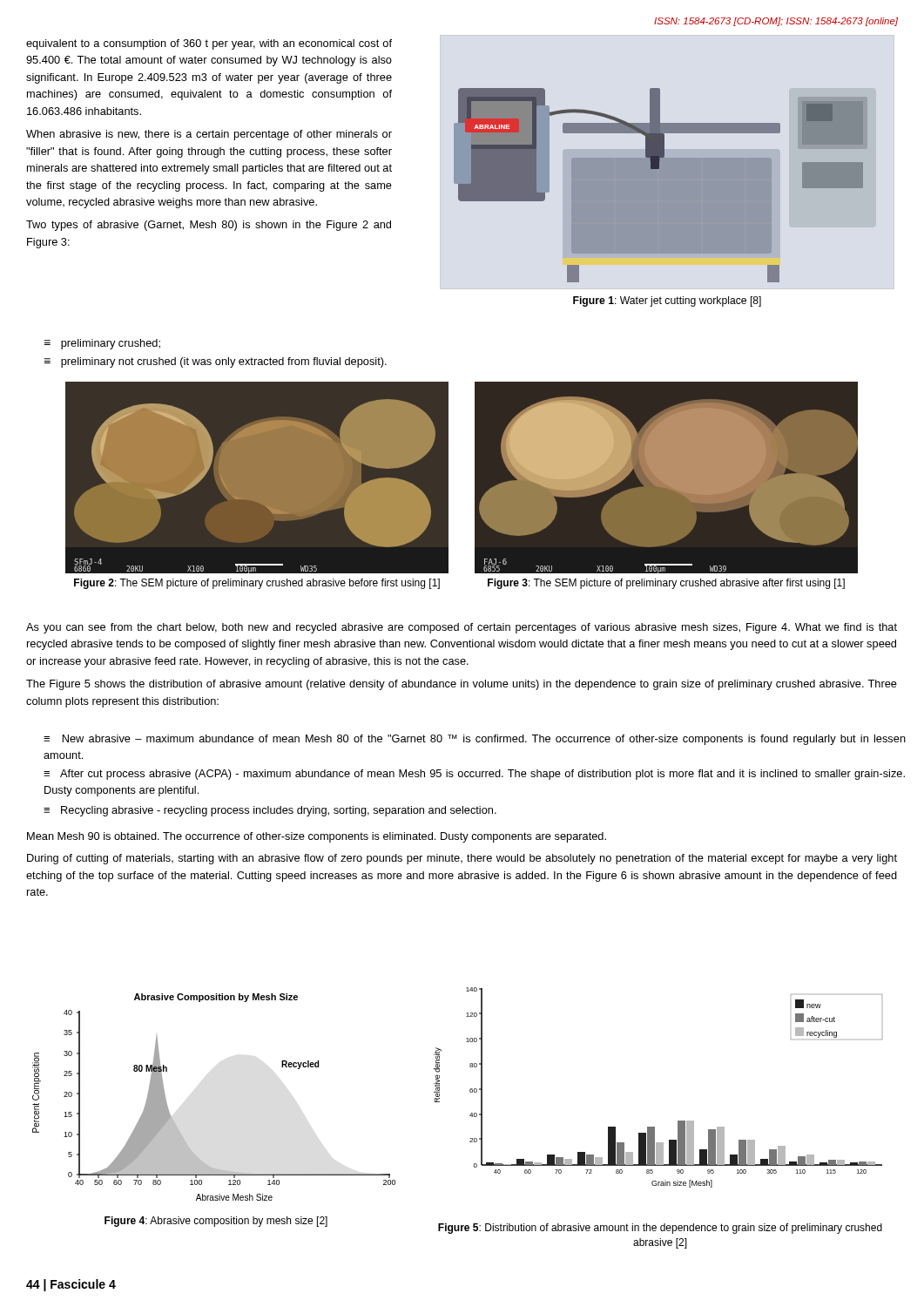The width and height of the screenshot is (924, 1307).
Task: Find the list item that reads "≡ preliminary crushed;"
Action: pos(102,342)
